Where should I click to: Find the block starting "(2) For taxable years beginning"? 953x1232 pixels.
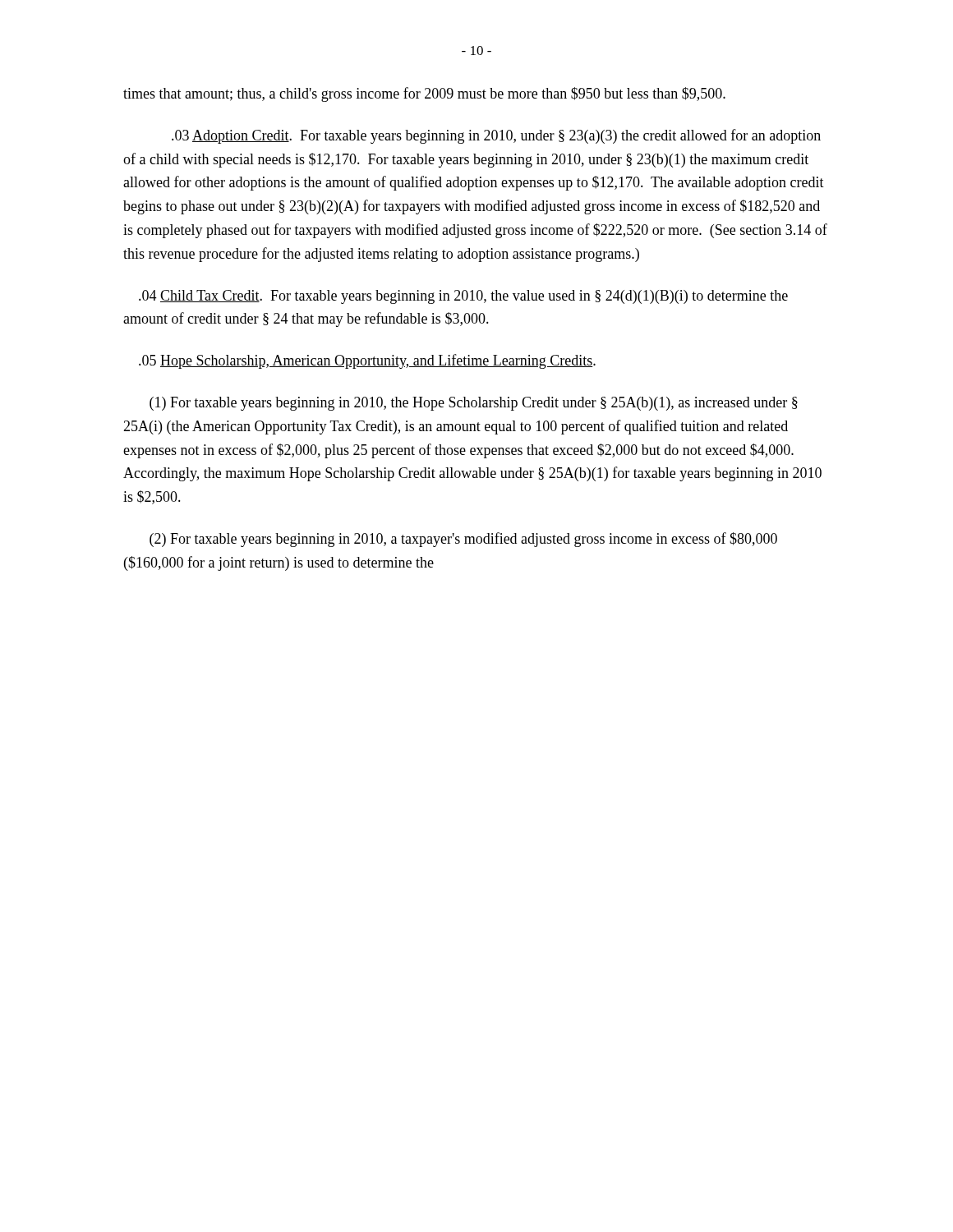click(x=476, y=551)
